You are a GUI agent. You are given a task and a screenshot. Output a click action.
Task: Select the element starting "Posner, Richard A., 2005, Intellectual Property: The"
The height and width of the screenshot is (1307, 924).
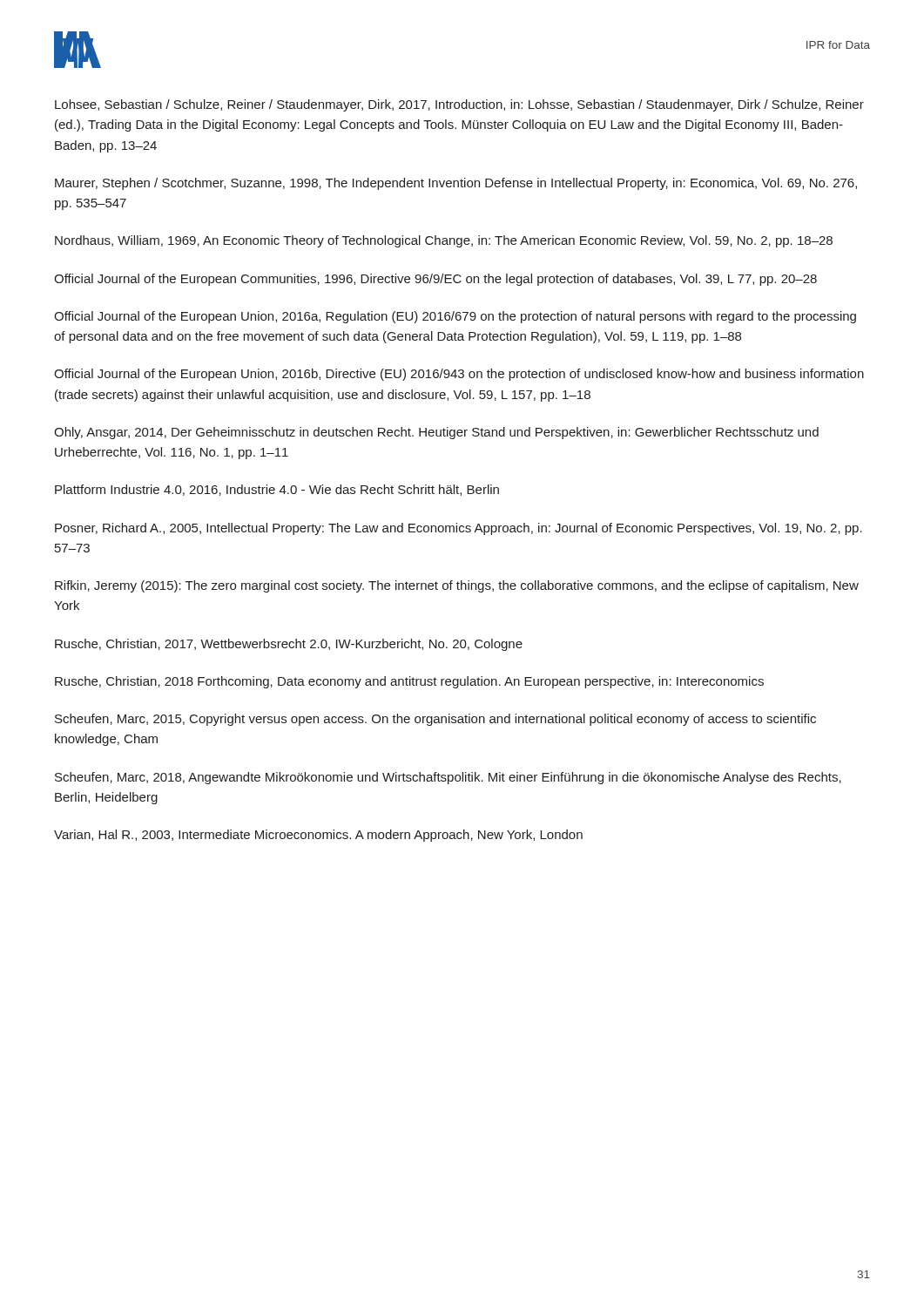[x=458, y=537]
